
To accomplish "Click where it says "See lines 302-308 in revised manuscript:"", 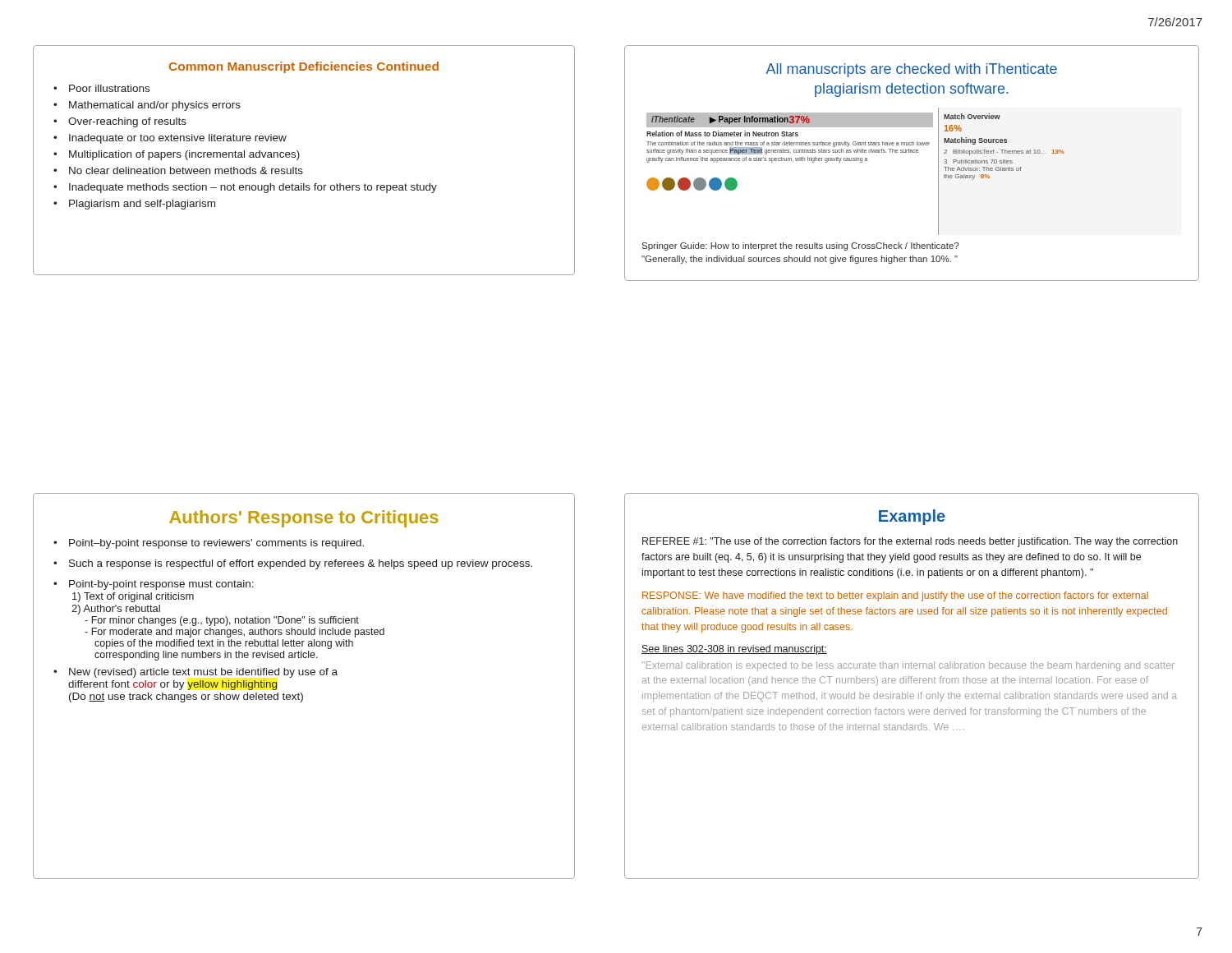I will (734, 649).
